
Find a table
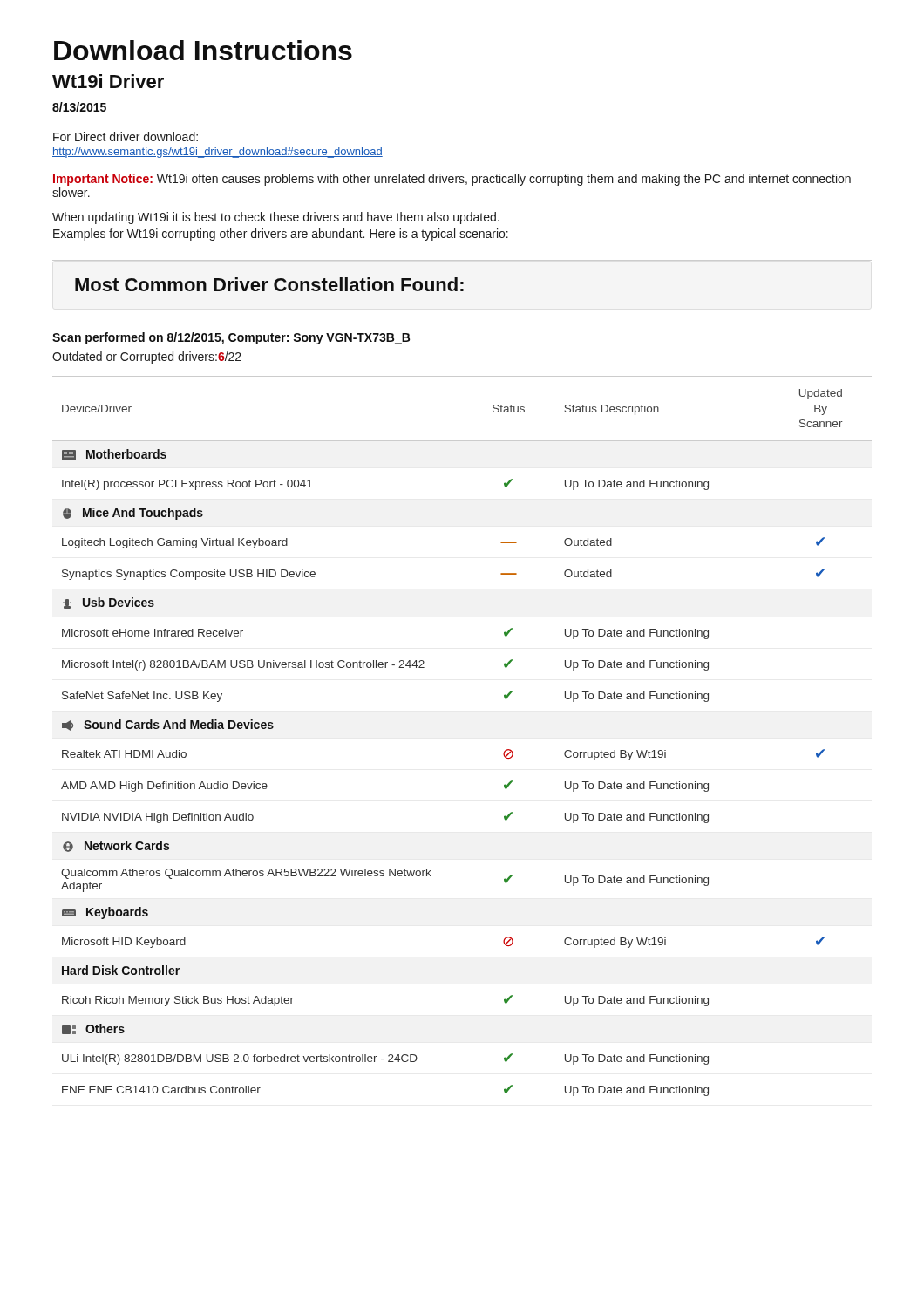click(462, 741)
